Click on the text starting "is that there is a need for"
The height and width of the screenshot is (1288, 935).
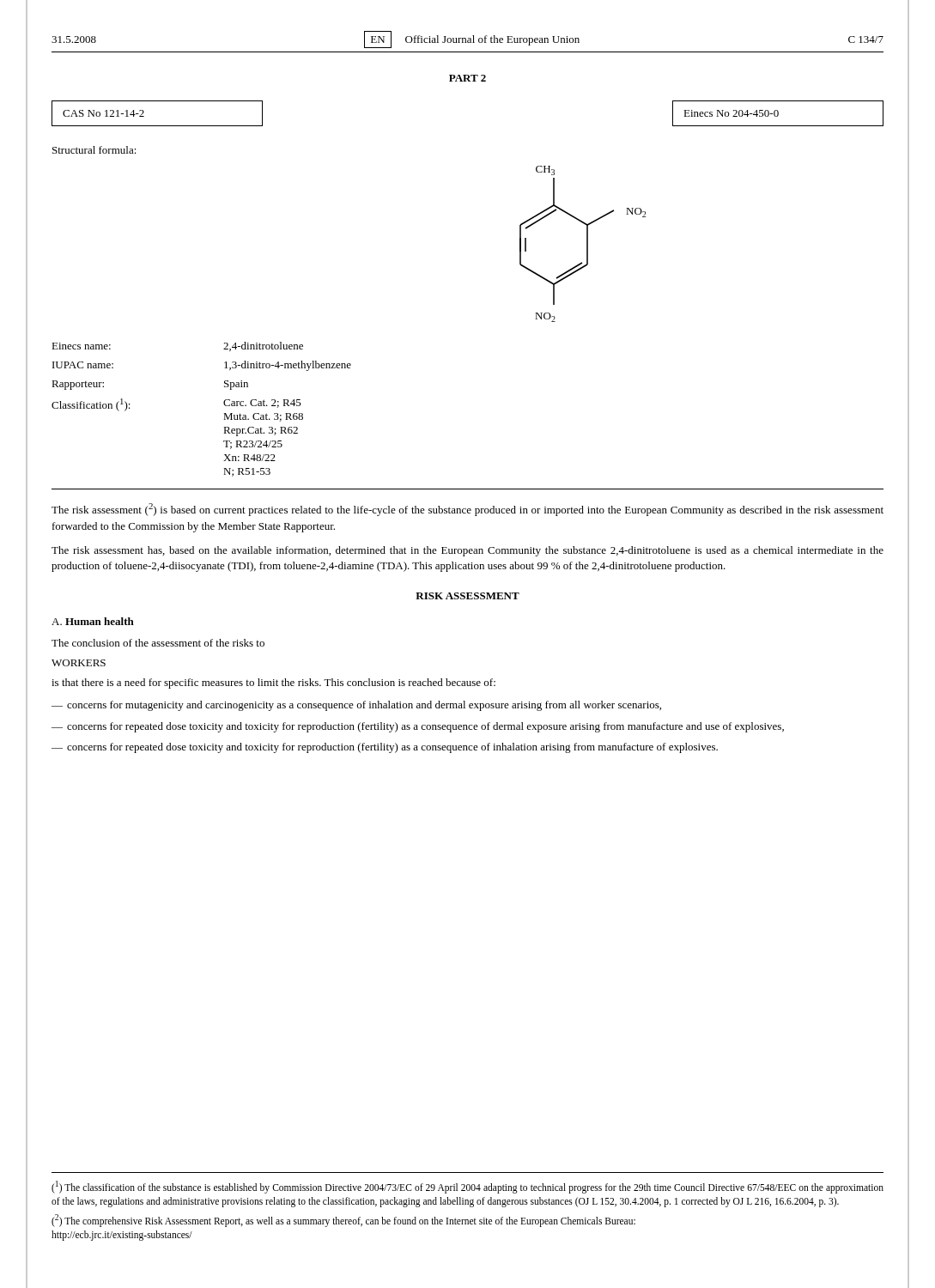pyautogui.click(x=274, y=682)
